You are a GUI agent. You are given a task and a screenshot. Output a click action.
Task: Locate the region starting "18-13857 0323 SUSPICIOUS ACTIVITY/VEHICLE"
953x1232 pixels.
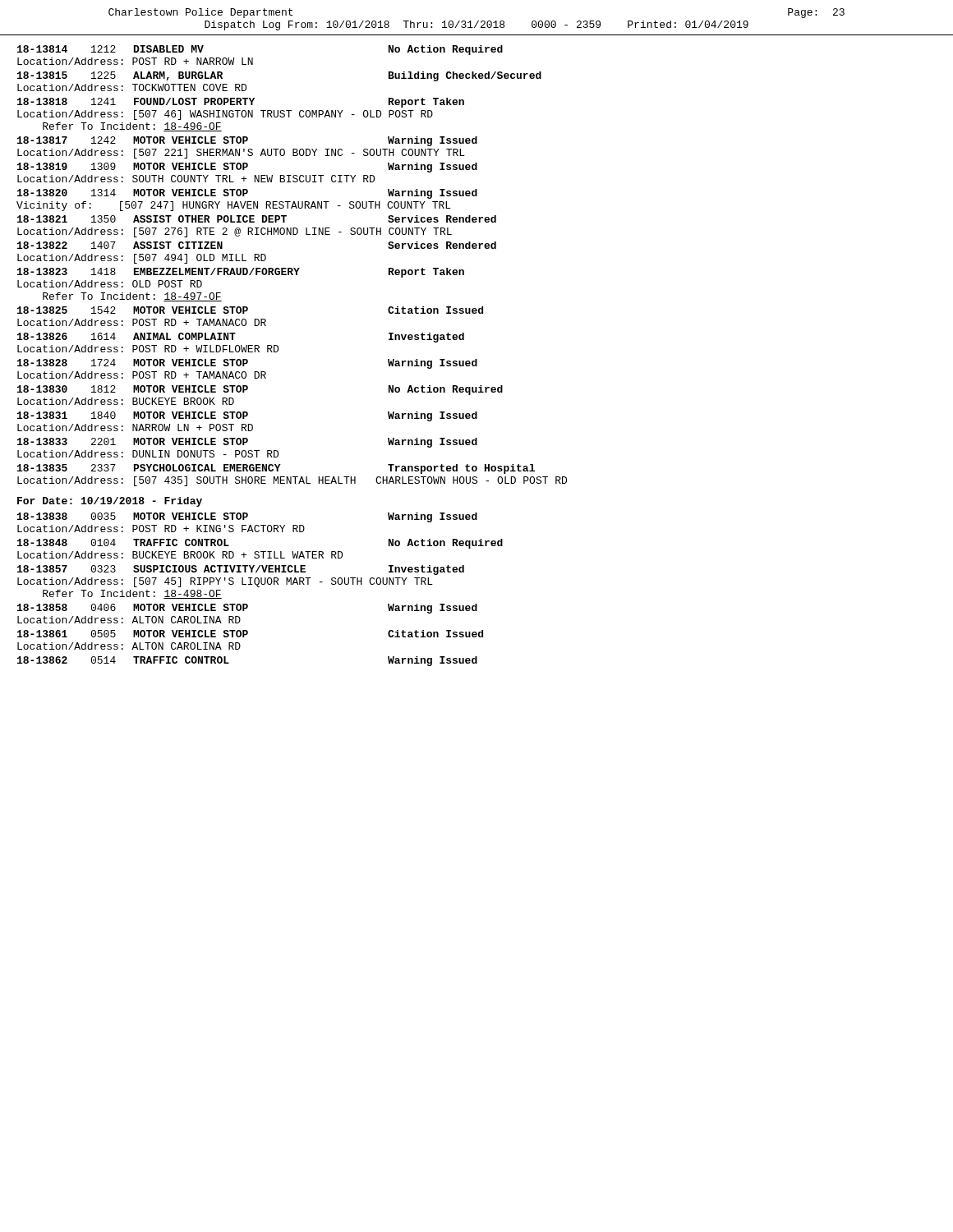coord(241,570)
